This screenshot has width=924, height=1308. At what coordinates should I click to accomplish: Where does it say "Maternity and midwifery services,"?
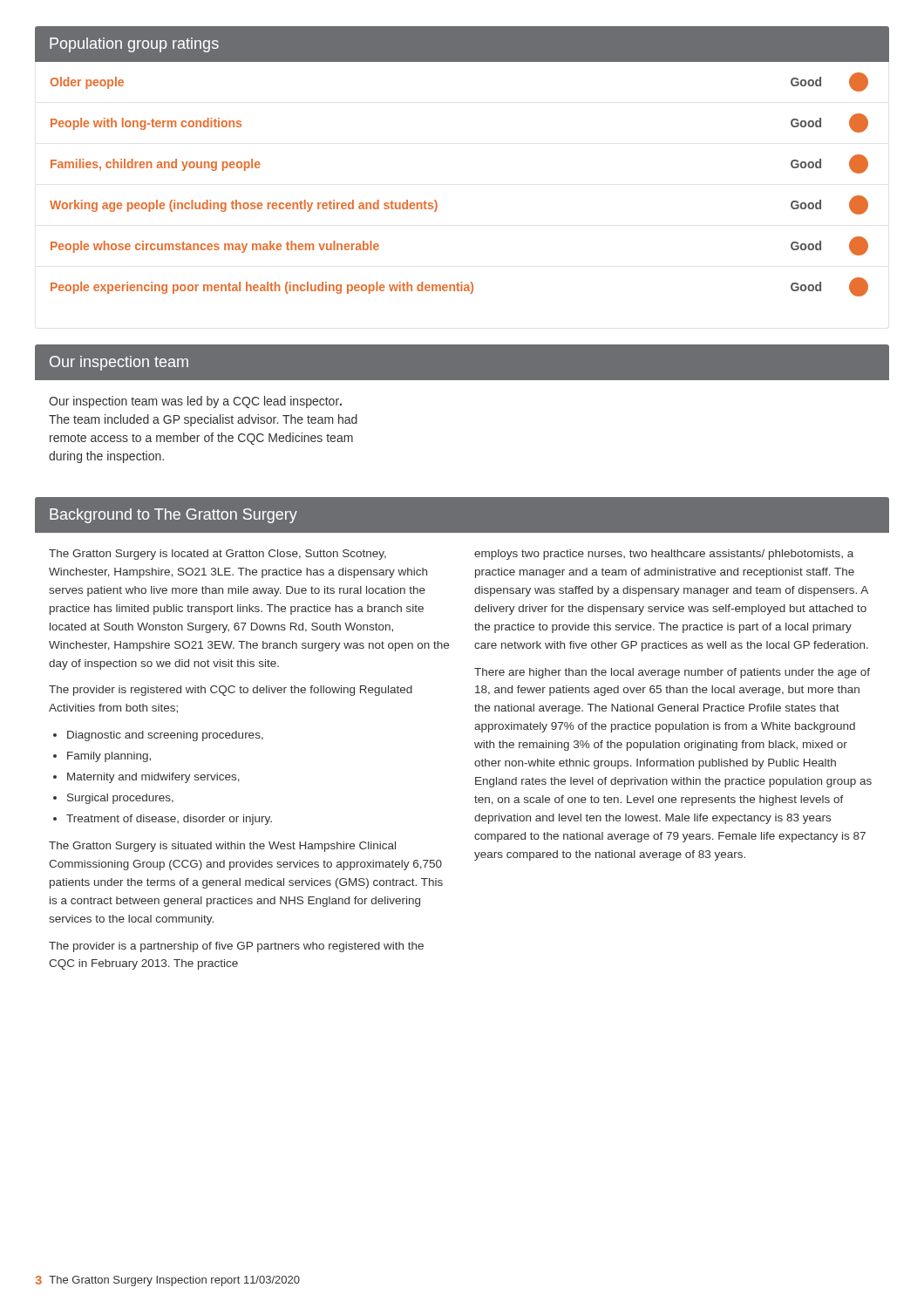click(x=153, y=777)
